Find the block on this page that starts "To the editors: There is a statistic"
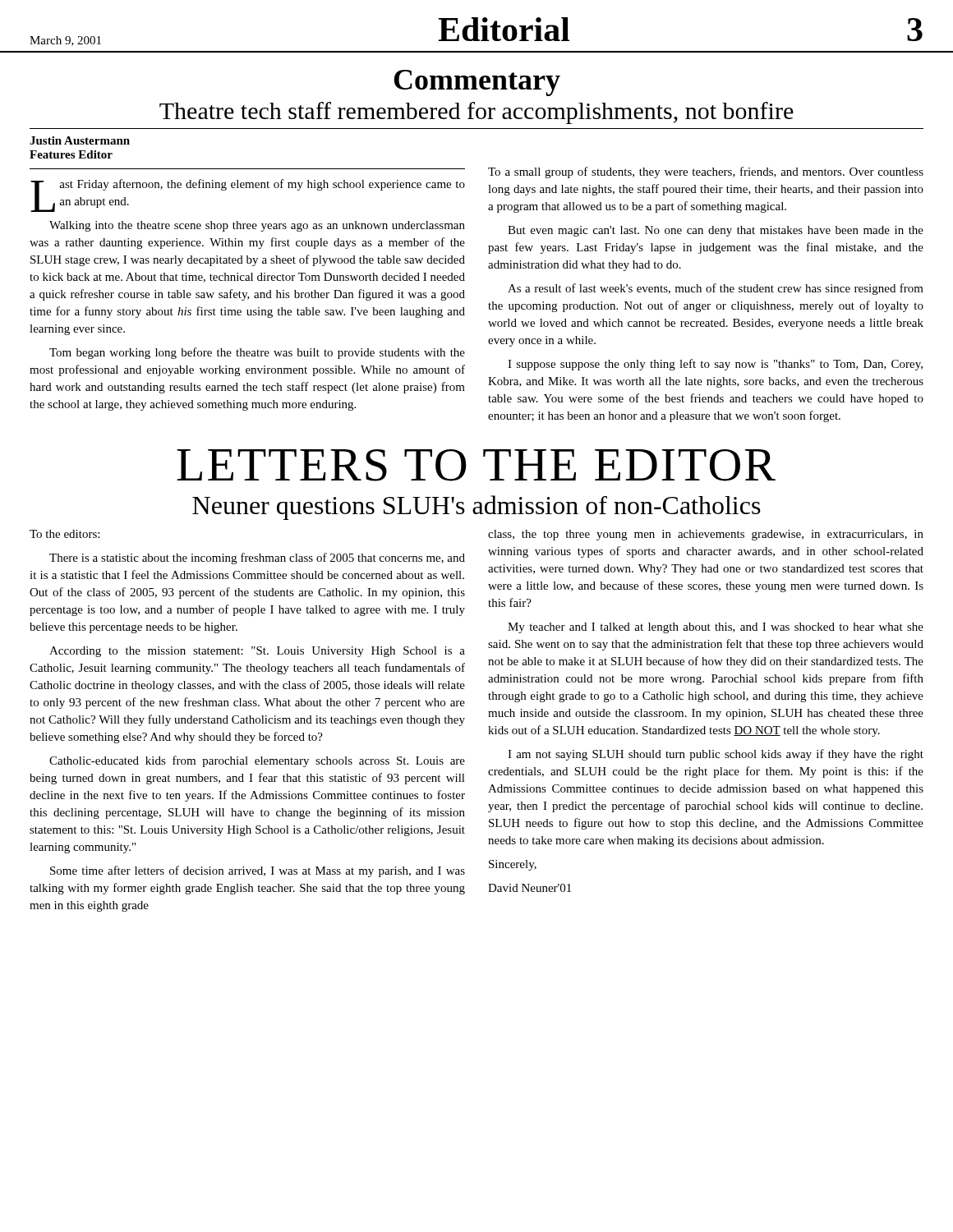The image size is (953, 1232). 247,720
